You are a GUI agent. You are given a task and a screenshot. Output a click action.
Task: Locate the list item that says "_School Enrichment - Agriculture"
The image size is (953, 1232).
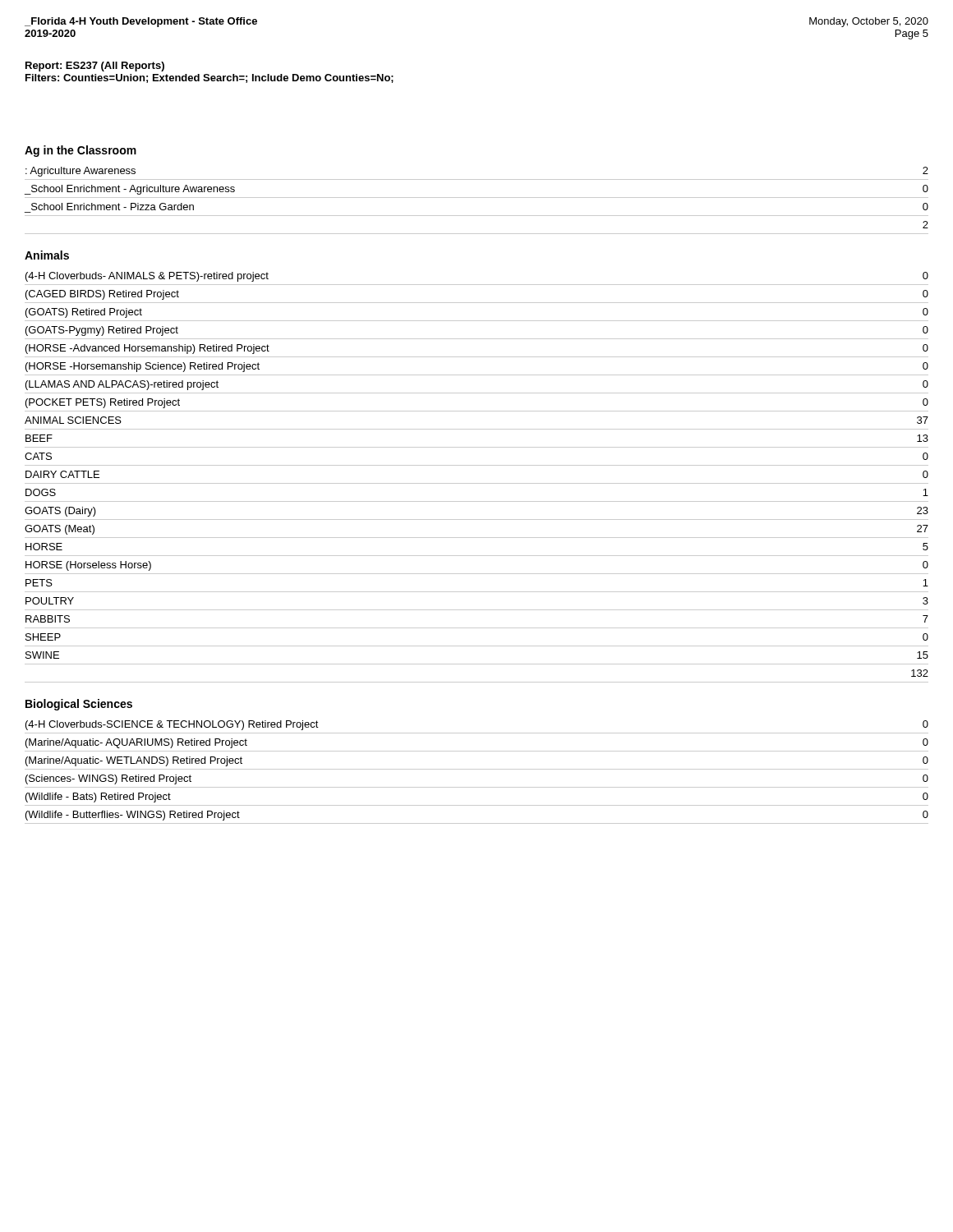click(476, 188)
